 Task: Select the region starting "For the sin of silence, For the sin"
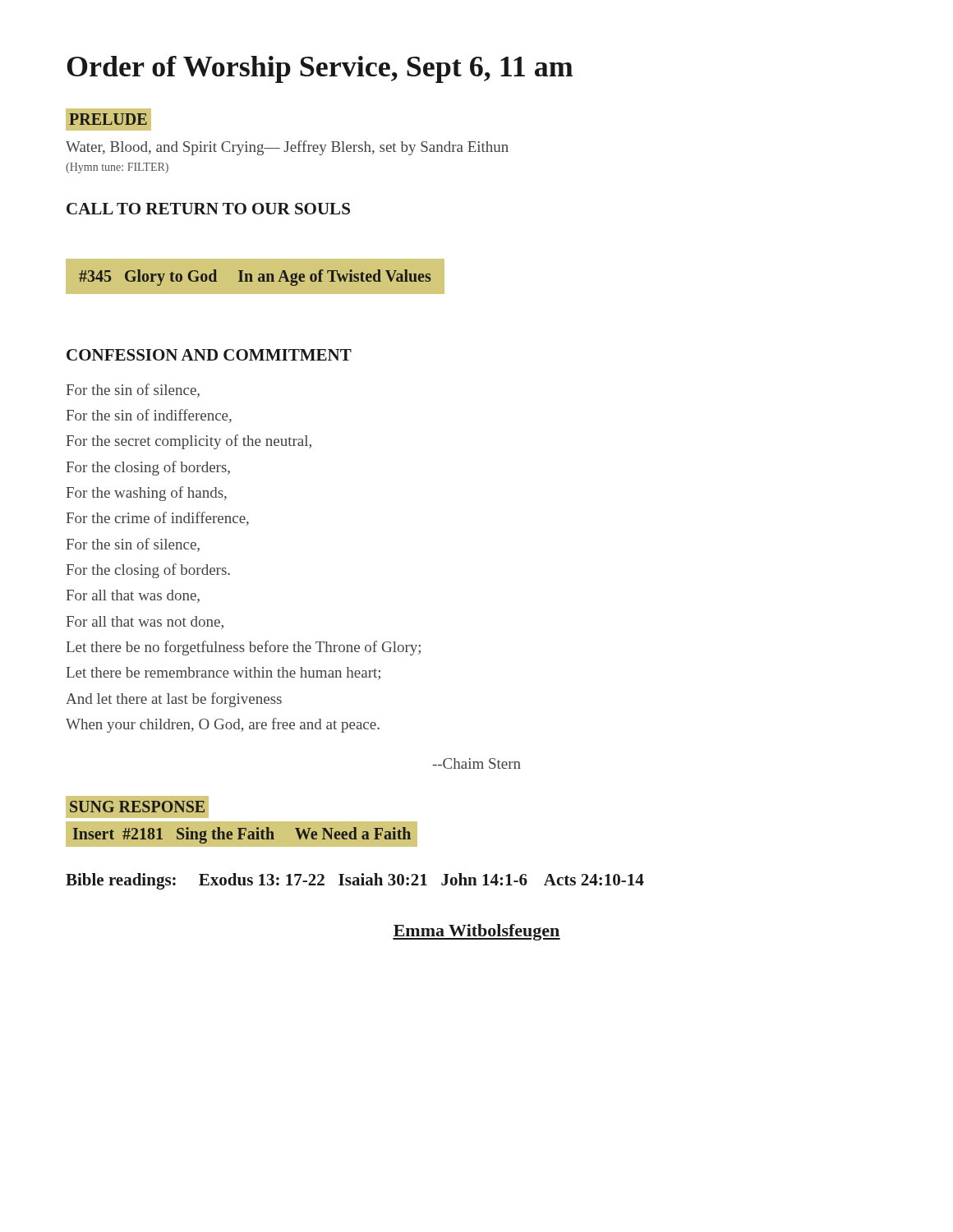click(133, 391)
